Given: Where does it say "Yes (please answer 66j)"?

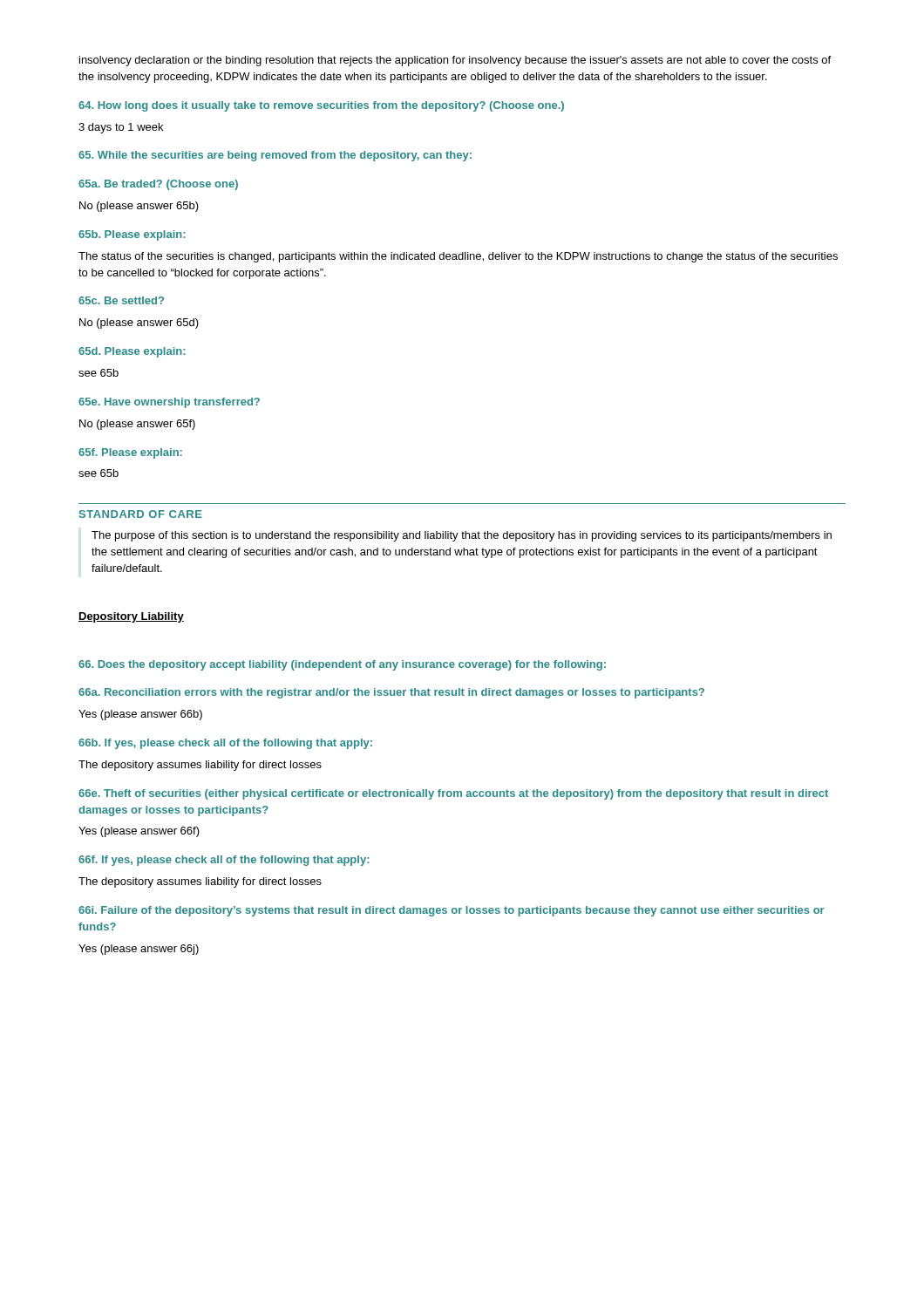Looking at the screenshot, I should (139, 950).
